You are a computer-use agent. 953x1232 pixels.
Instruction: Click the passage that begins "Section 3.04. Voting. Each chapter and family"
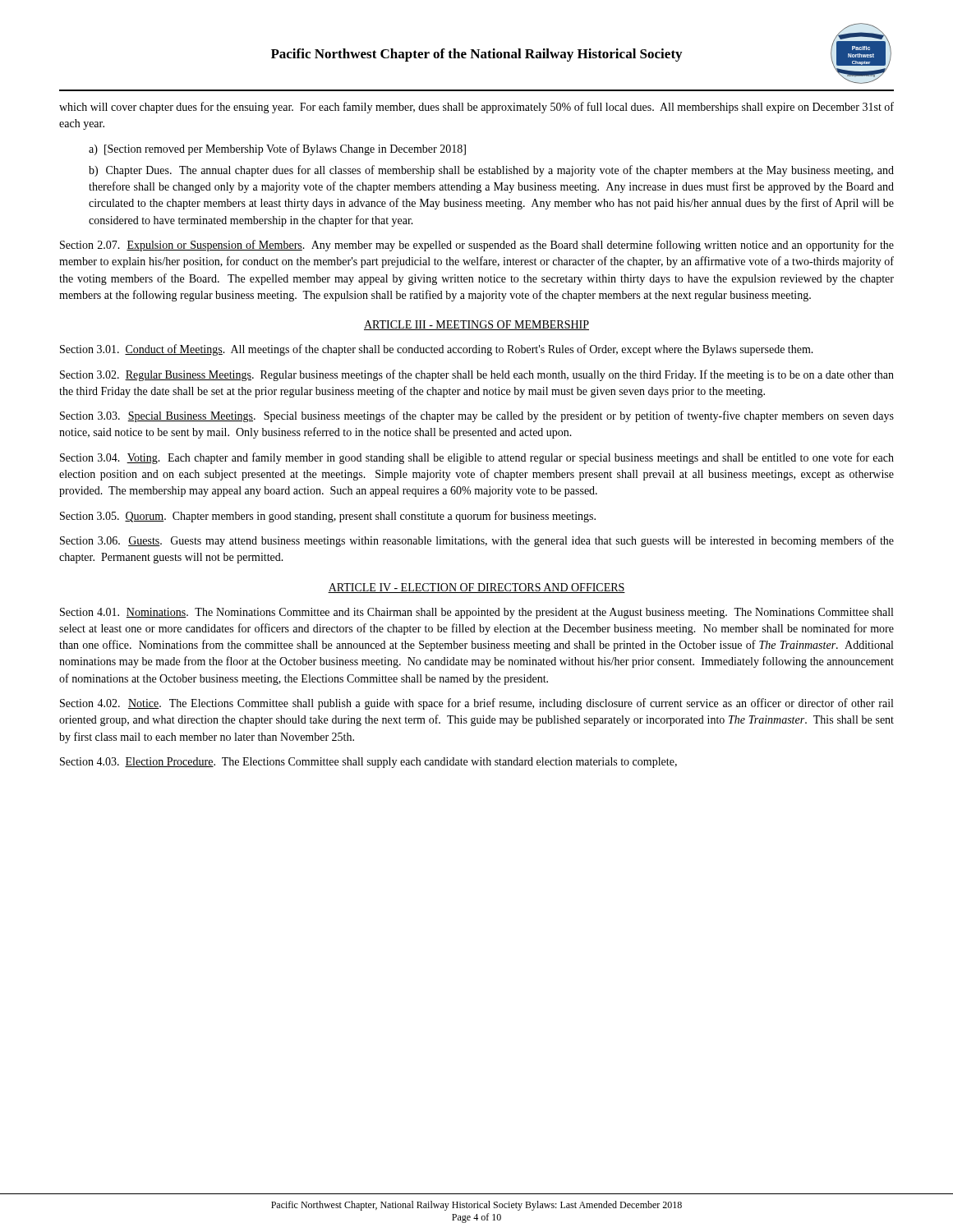pyautogui.click(x=476, y=474)
